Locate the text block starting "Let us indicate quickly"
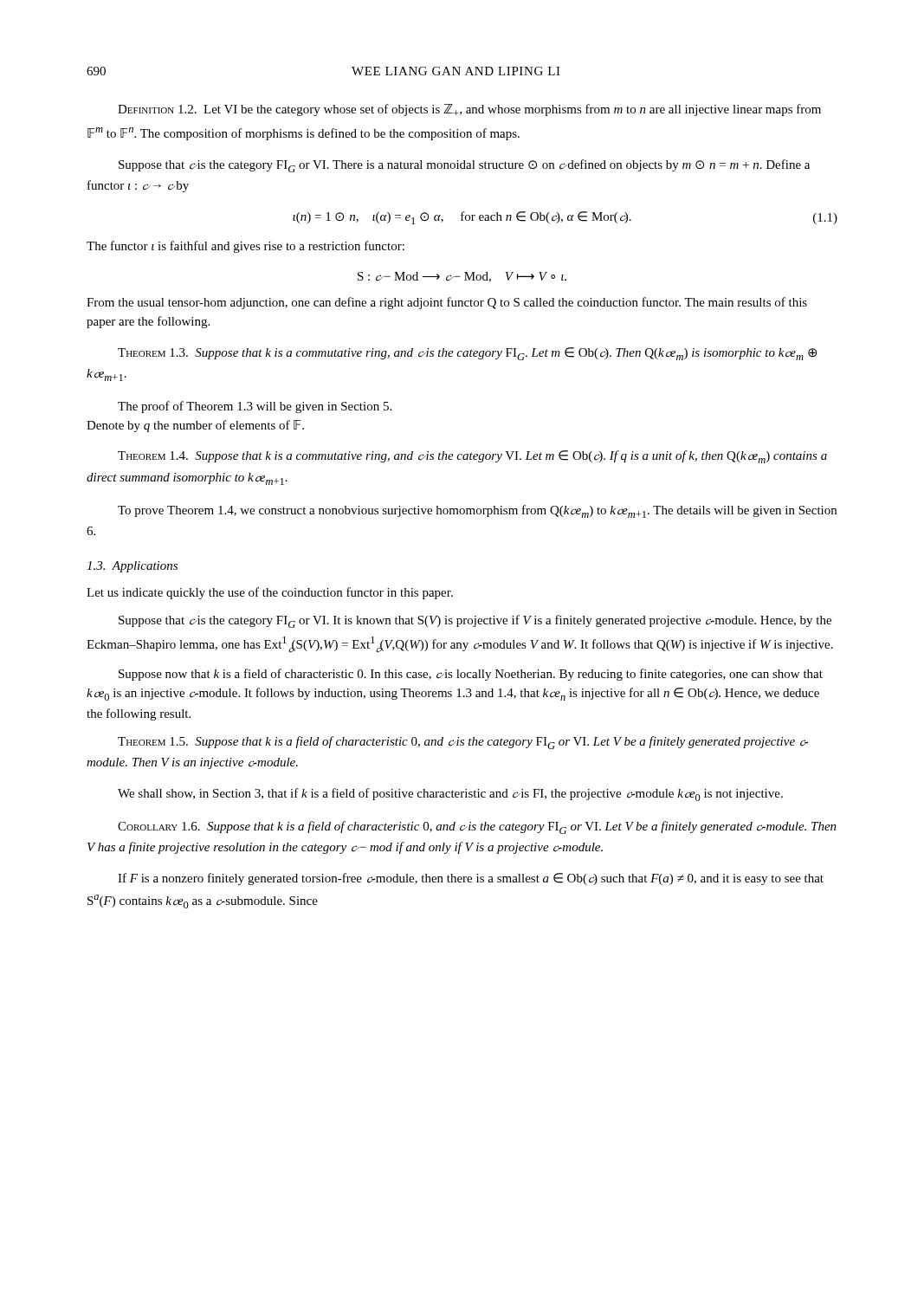Screen dimensions: 1299x924 270,593
